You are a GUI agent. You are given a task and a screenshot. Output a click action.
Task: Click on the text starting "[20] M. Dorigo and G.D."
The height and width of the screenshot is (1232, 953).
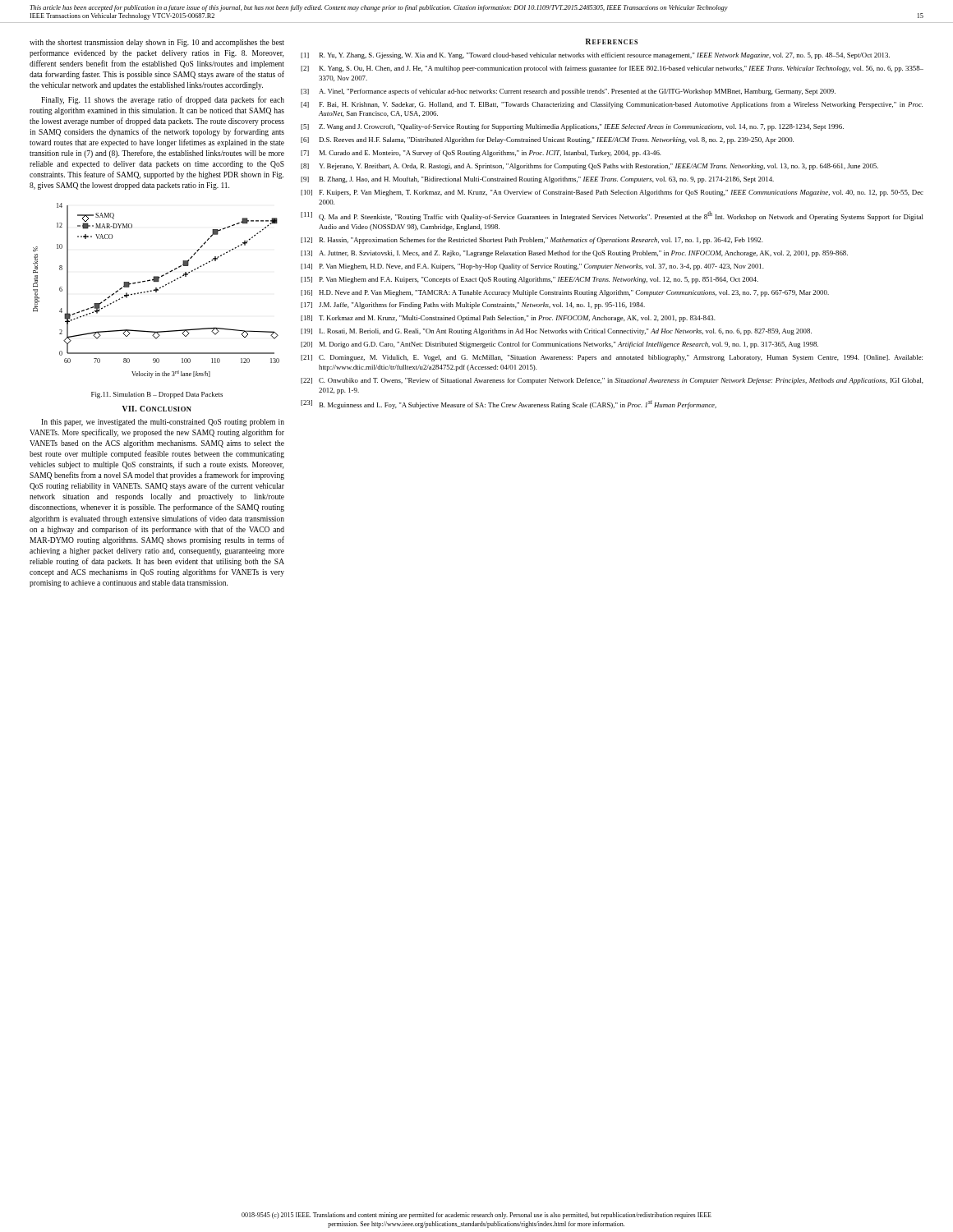click(x=612, y=345)
